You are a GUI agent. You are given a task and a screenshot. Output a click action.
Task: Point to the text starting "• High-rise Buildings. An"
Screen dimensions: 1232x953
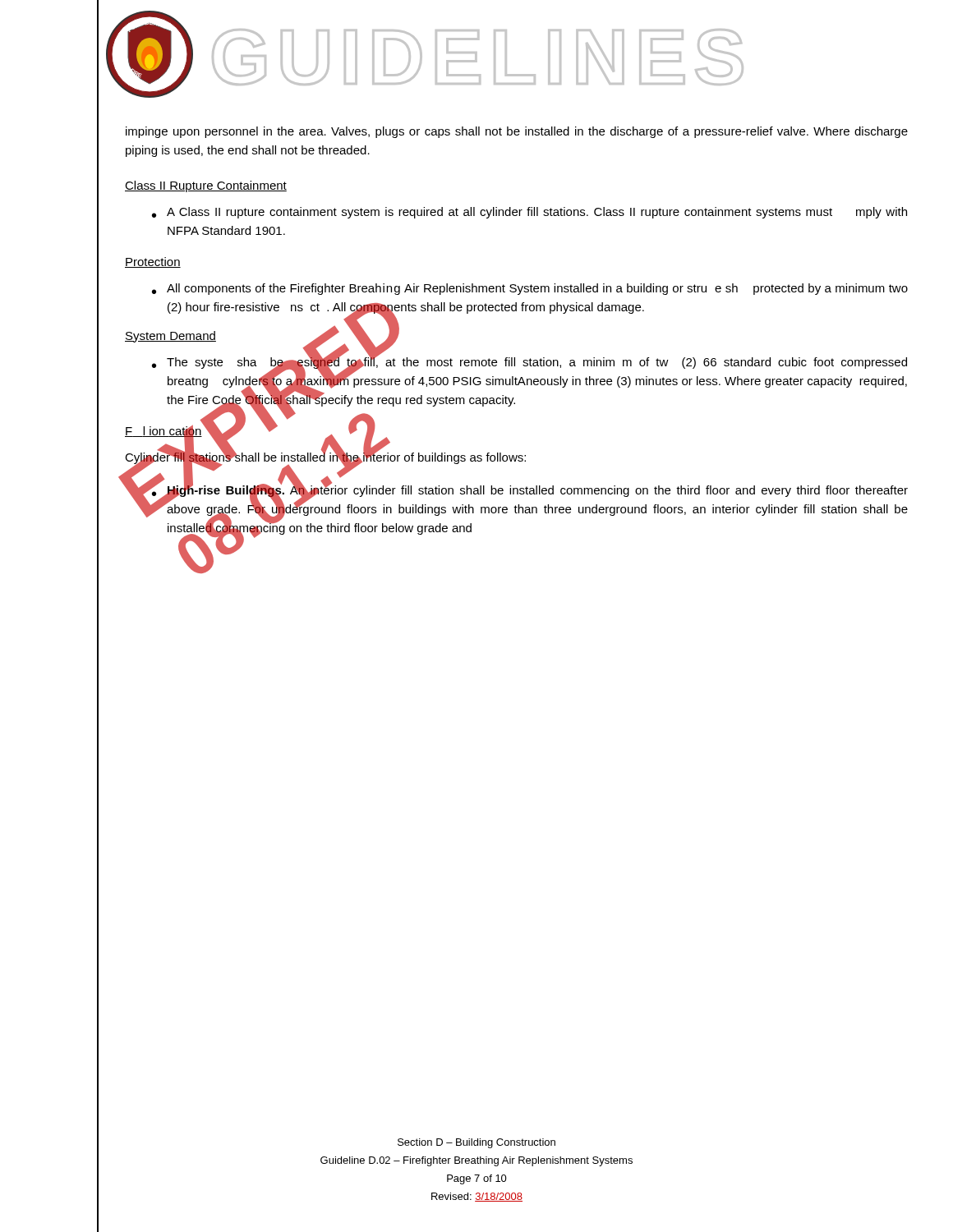coord(529,509)
